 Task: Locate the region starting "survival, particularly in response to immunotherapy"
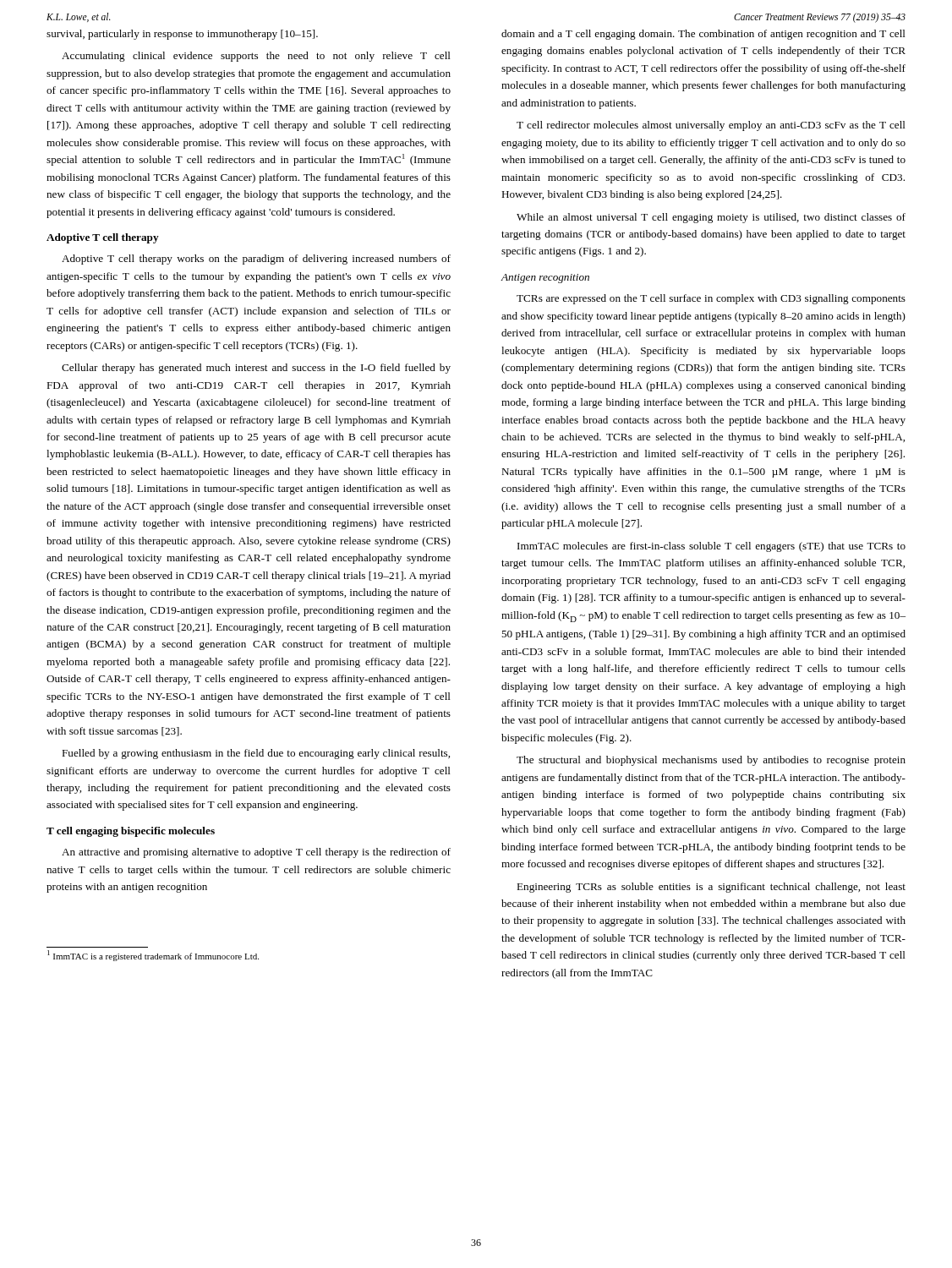(x=182, y=33)
